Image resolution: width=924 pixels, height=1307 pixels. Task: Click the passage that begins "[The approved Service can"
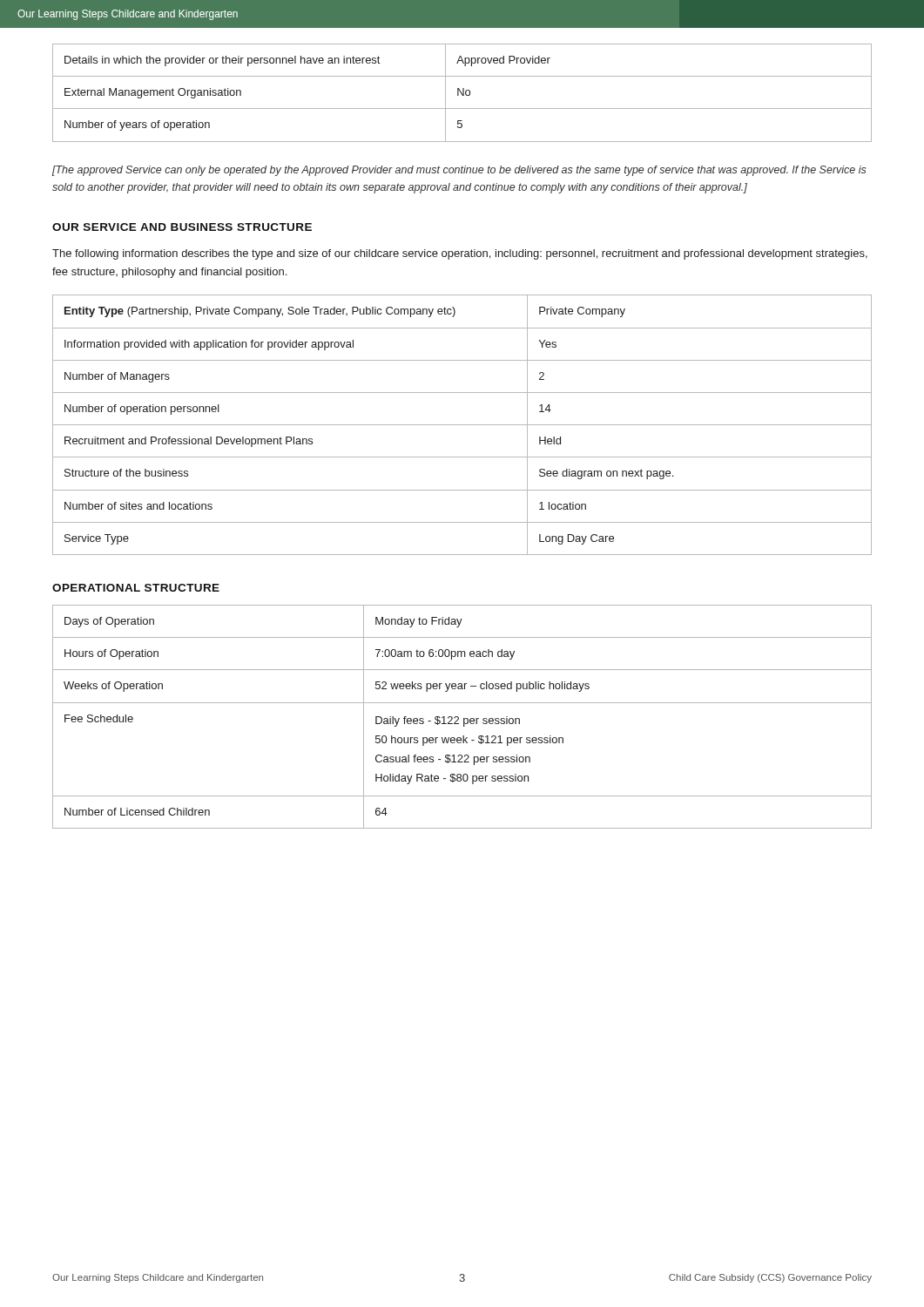click(x=459, y=178)
